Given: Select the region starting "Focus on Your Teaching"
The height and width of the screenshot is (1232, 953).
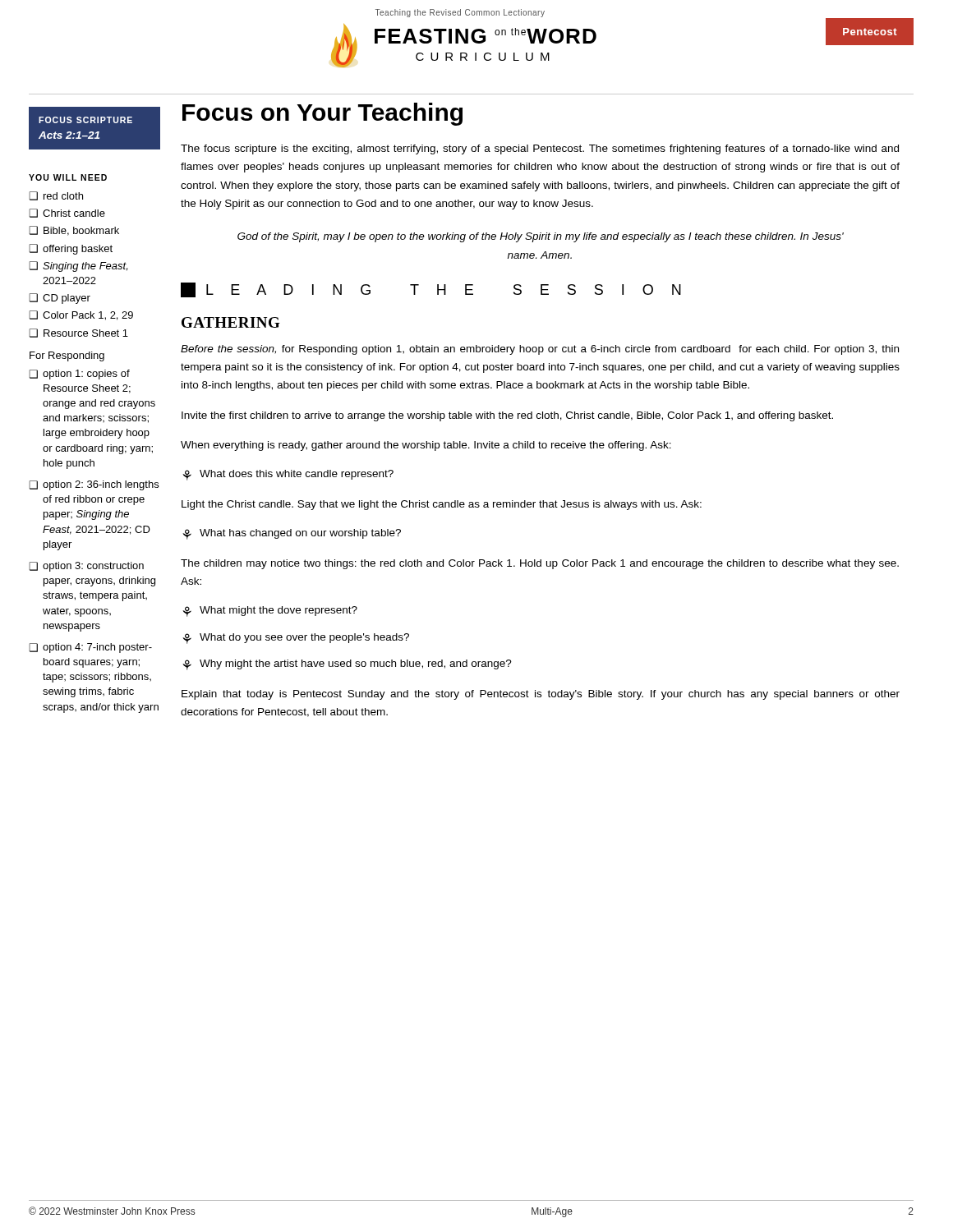Looking at the screenshot, I should point(322,112).
